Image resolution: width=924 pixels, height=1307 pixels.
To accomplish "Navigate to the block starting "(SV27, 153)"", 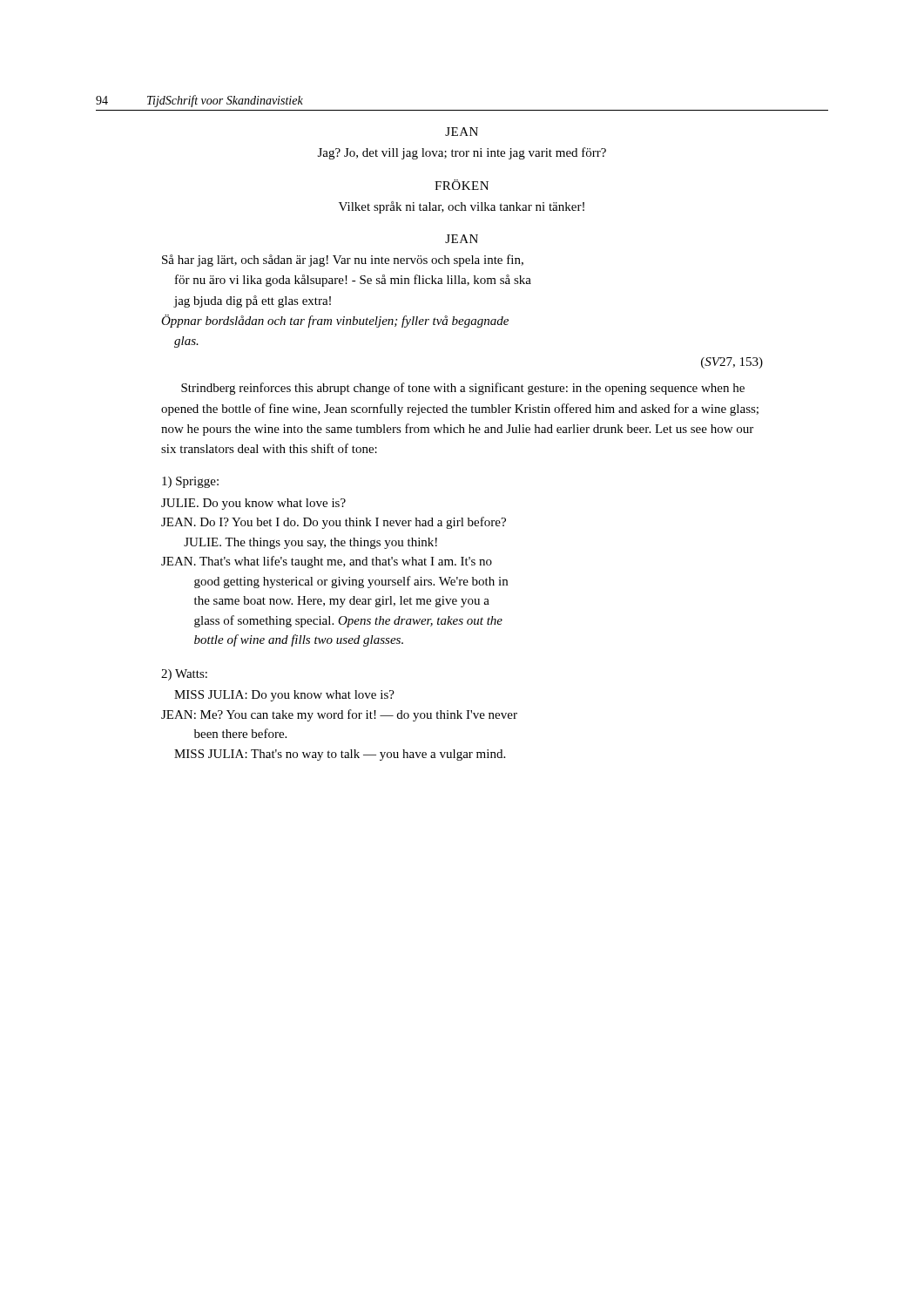I will pos(732,362).
